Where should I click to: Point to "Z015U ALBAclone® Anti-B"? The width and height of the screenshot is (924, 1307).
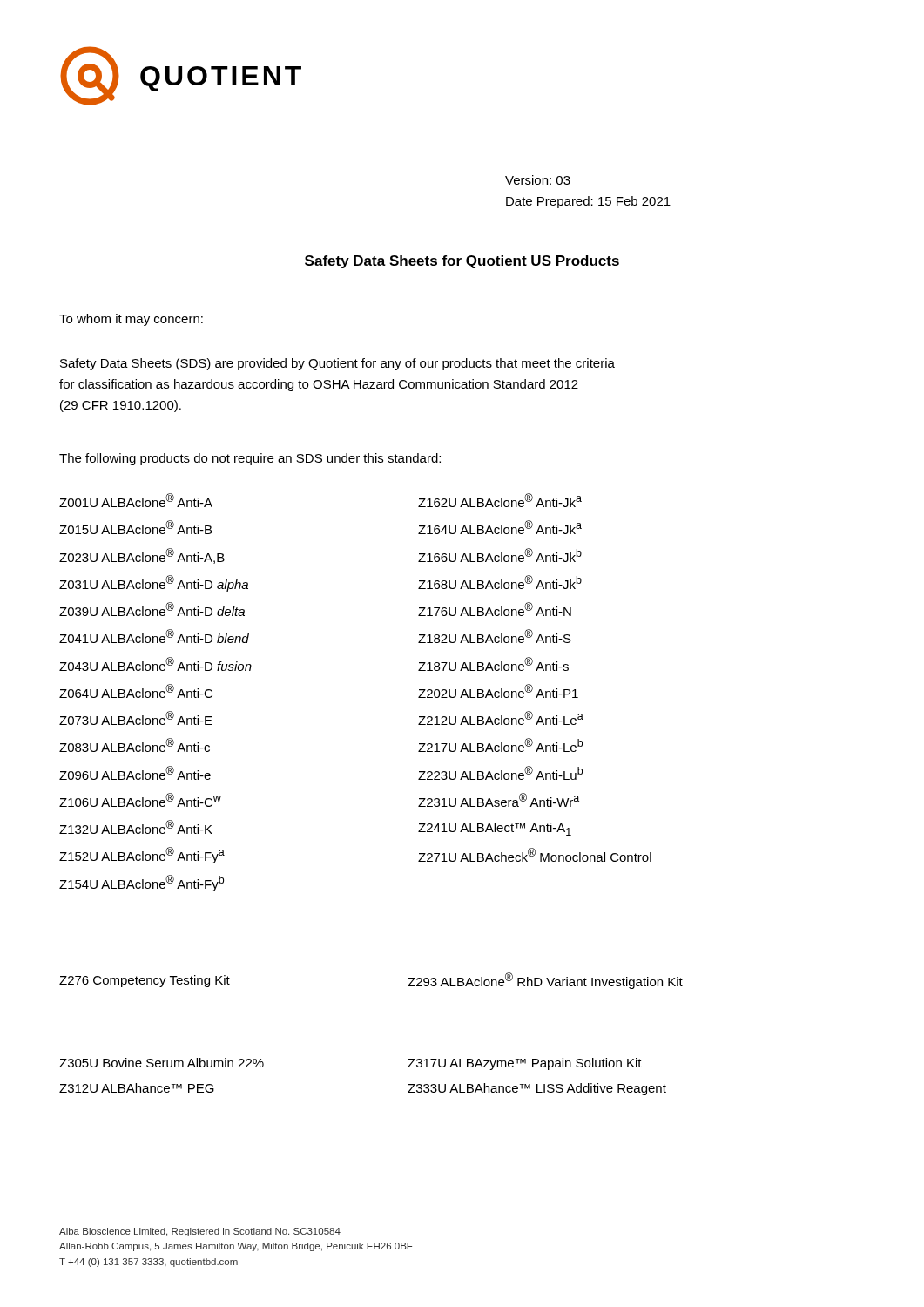pos(136,528)
